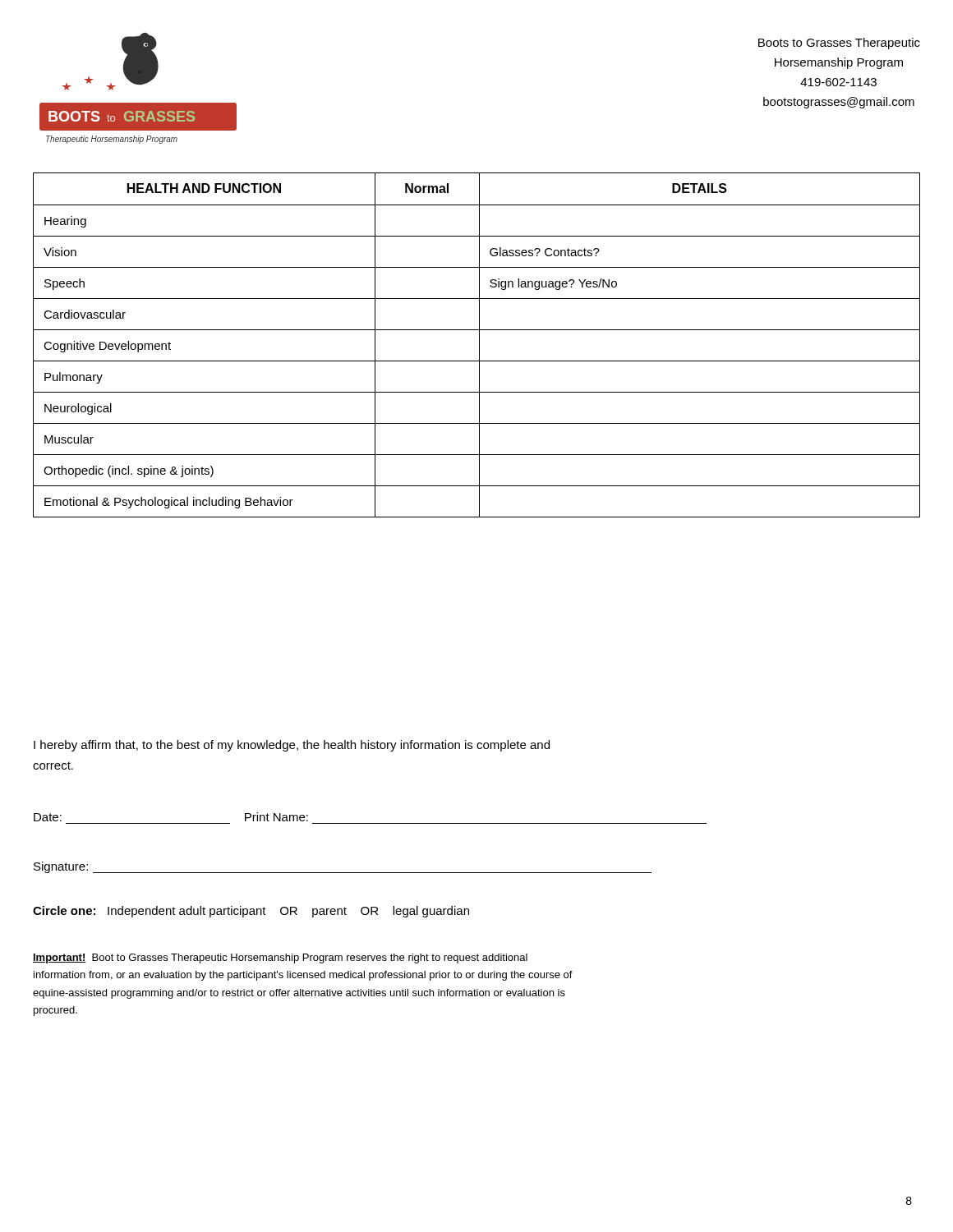Locate the passage starting "I hereby affirm that, to the best of"
The width and height of the screenshot is (953, 1232).
292,755
